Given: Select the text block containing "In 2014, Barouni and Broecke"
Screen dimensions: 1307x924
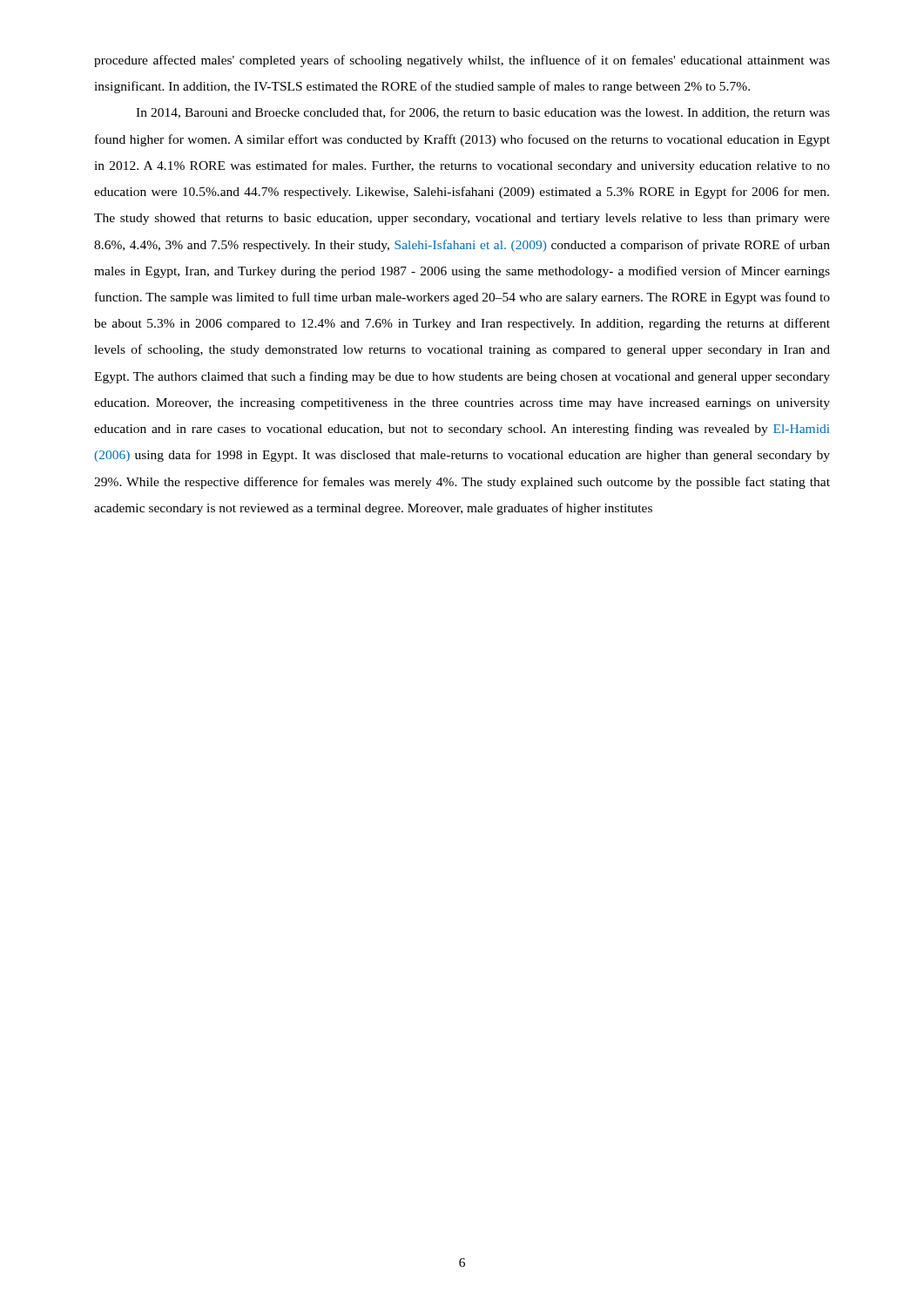Looking at the screenshot, I should (462, 310).
